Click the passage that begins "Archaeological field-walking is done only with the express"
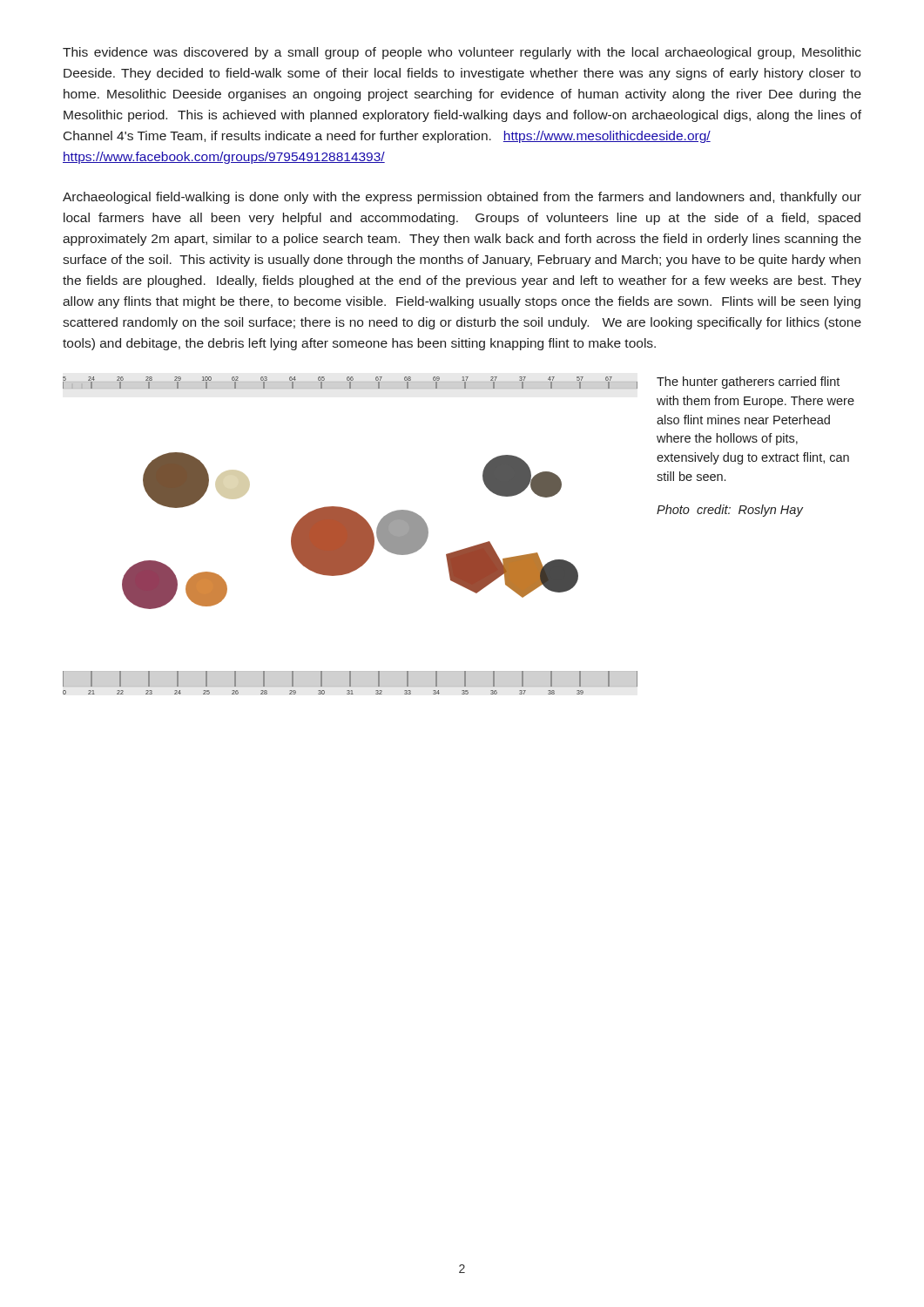Image resolution: width=924 pixels, height=1307 pixels. (462, 270)
